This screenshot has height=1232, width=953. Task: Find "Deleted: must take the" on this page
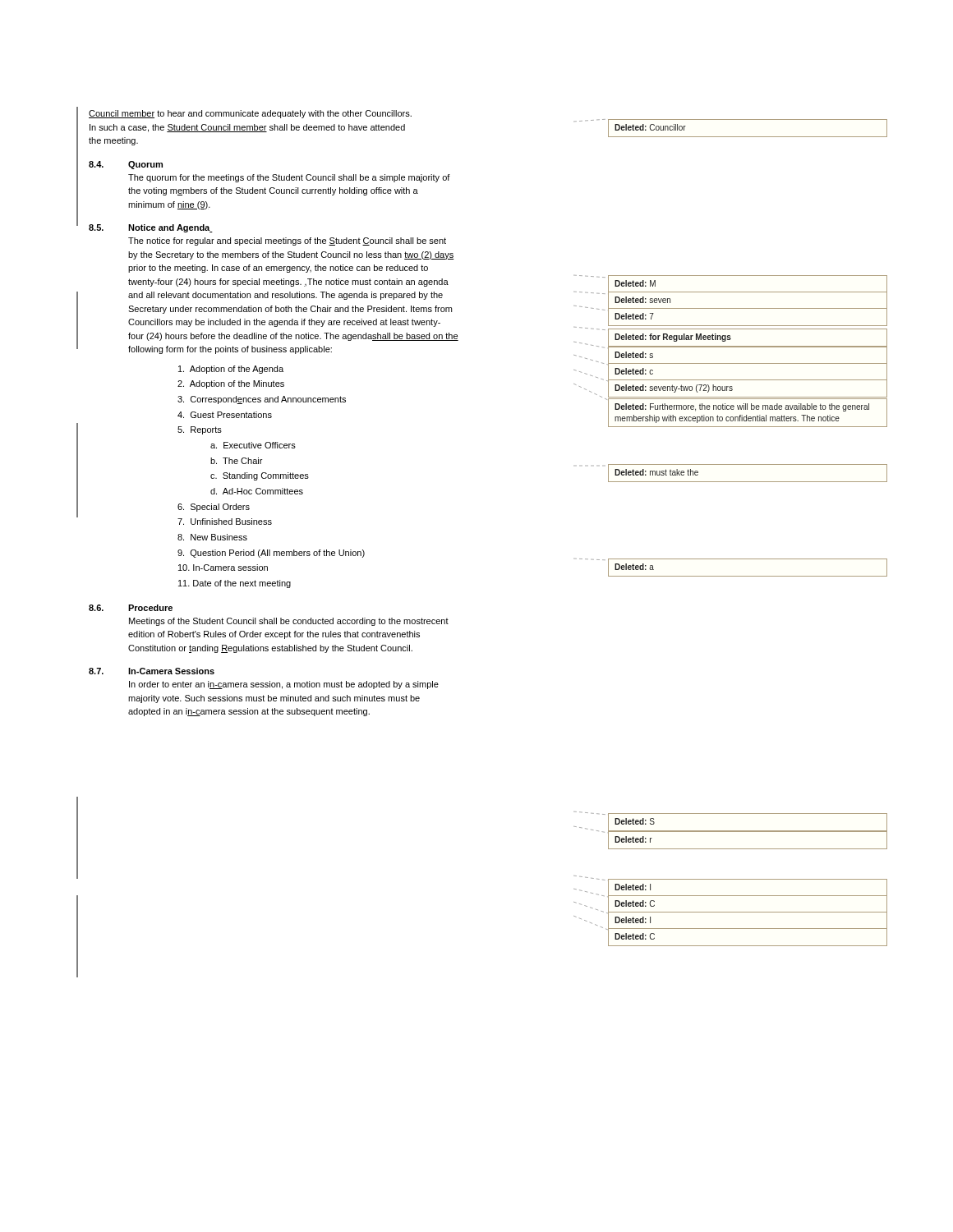tap(657, 473)
